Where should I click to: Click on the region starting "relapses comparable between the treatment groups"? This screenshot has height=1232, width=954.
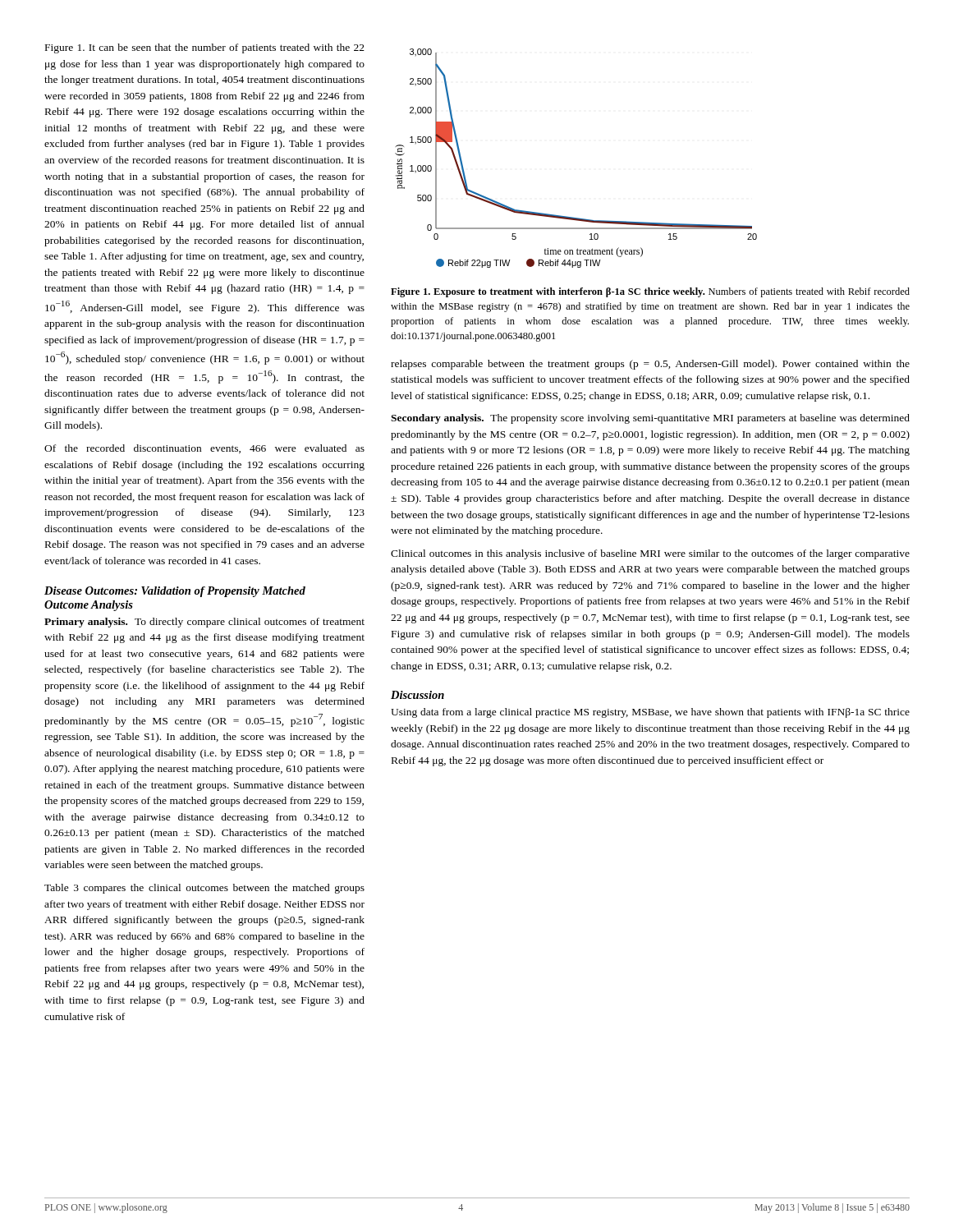click(x=650, y=379)
